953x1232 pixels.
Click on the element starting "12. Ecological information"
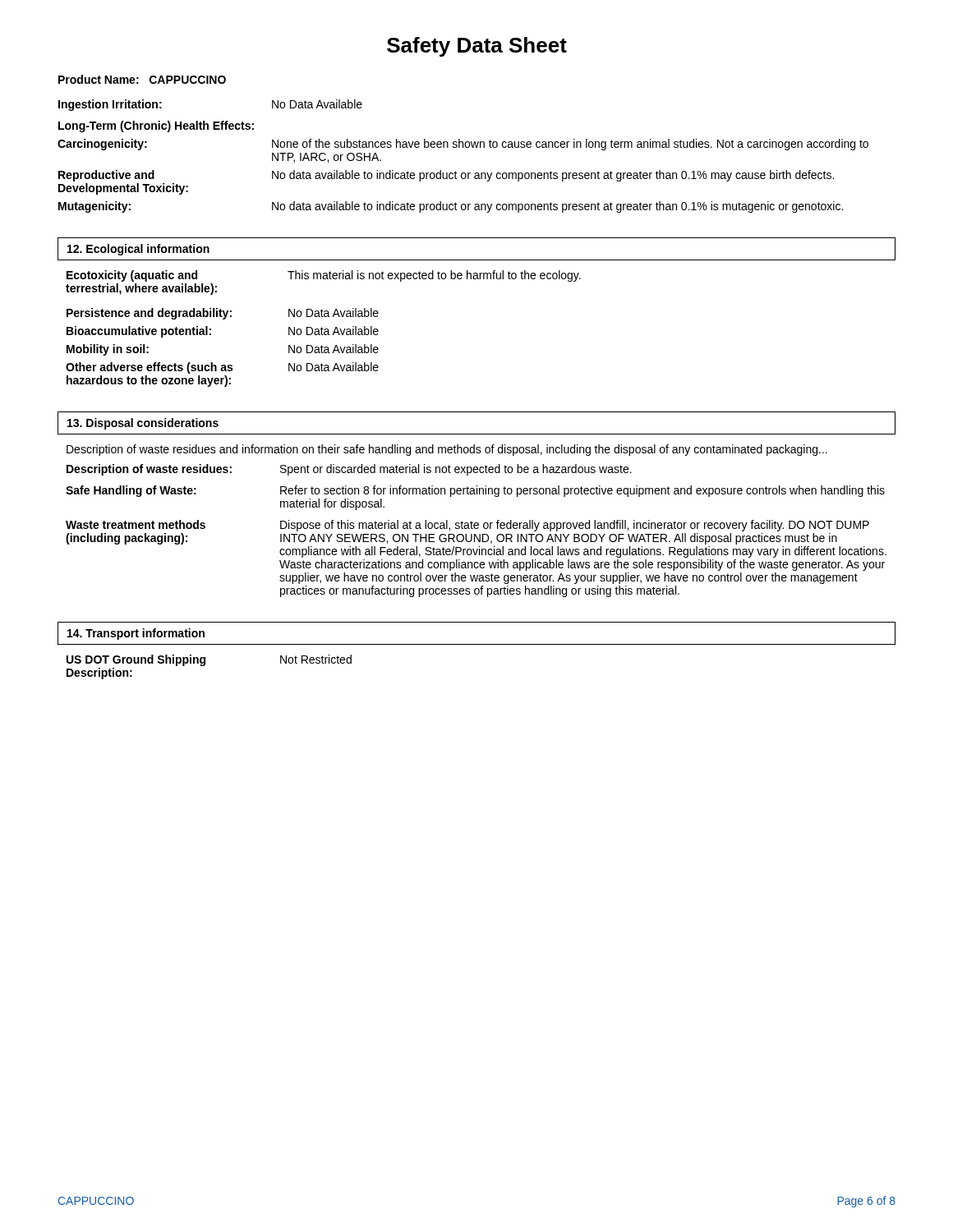[138, 249]
